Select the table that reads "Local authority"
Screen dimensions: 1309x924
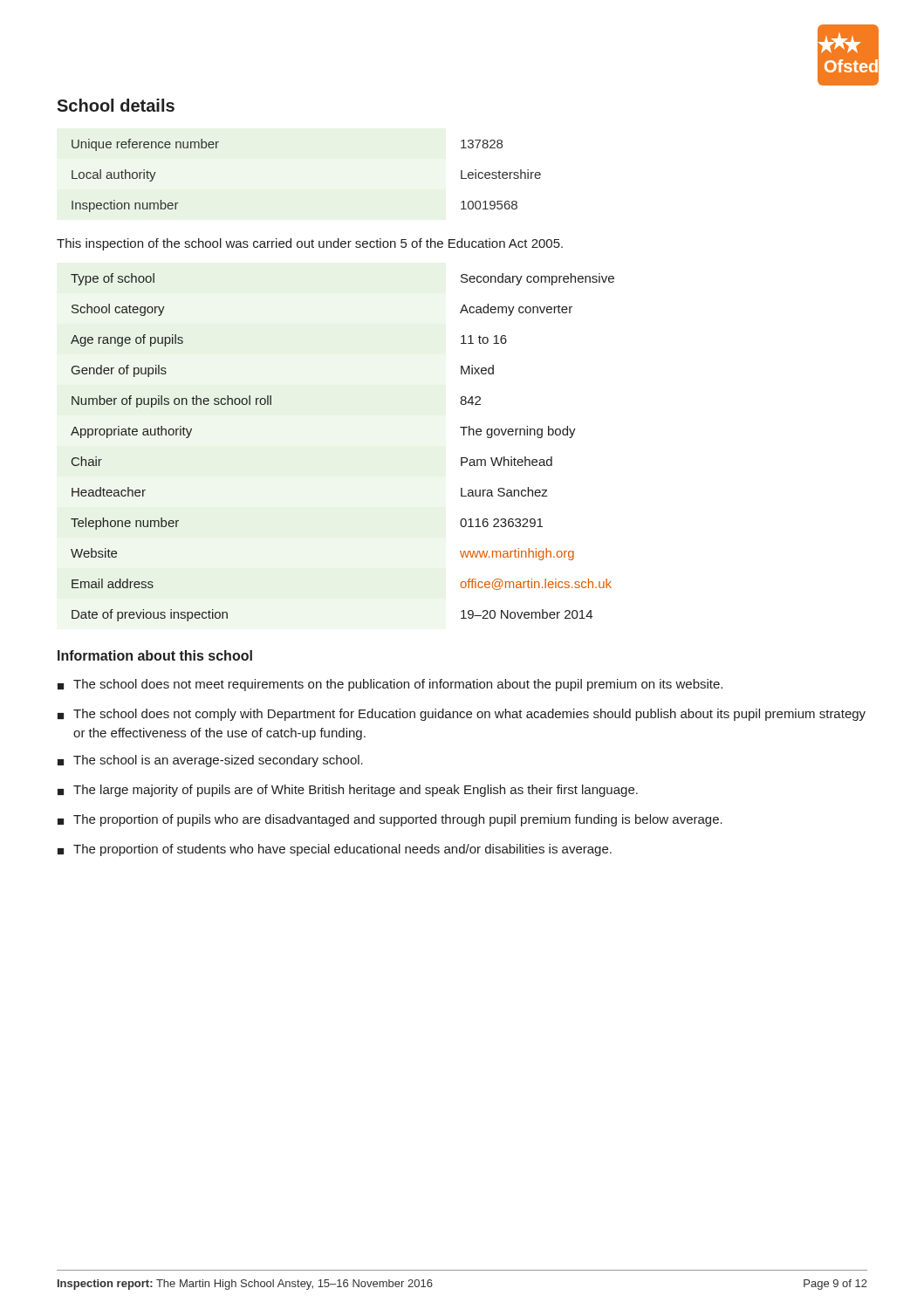(x=462, y=174)
